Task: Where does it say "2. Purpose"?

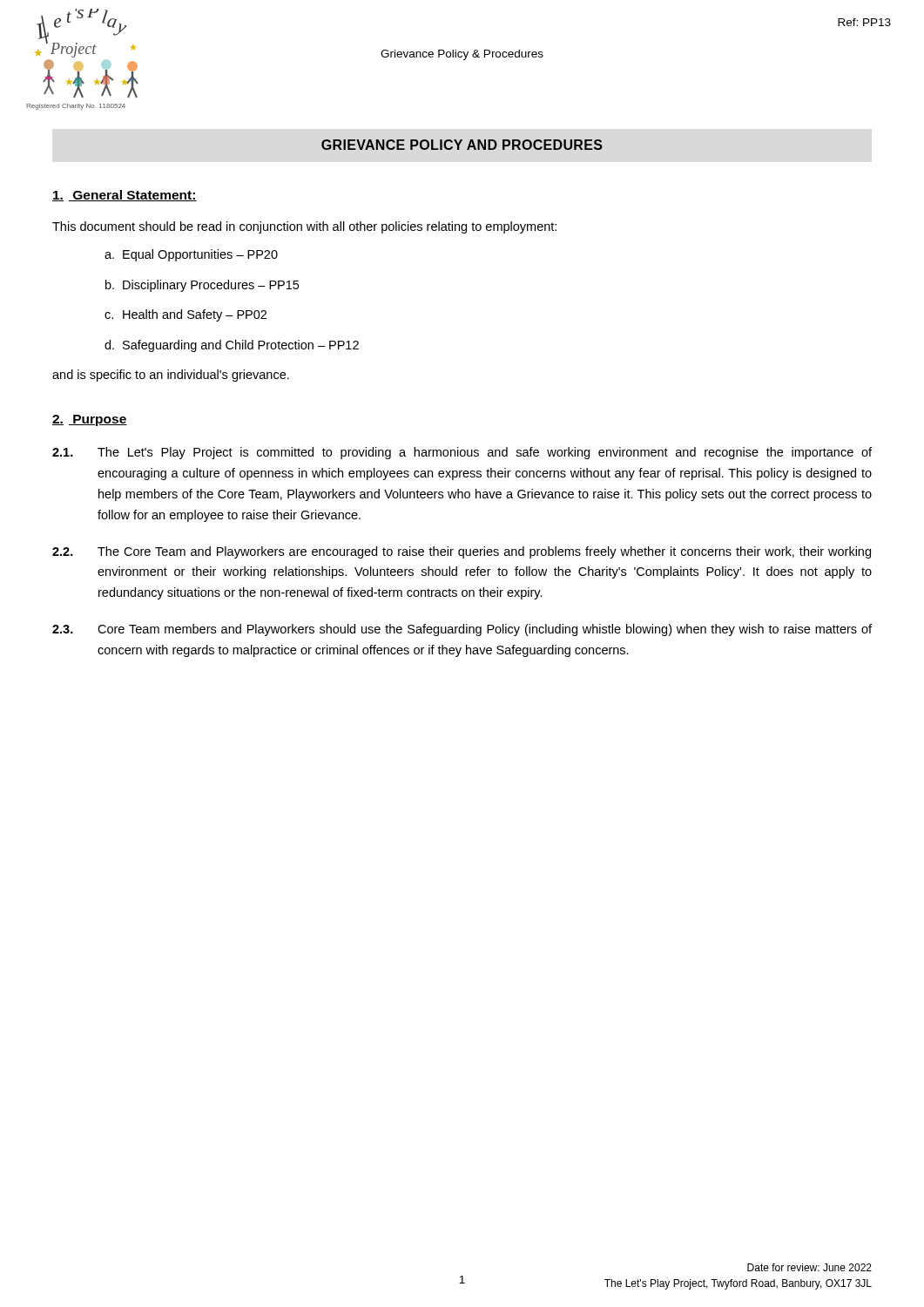Action: click(x=89, y=419)
